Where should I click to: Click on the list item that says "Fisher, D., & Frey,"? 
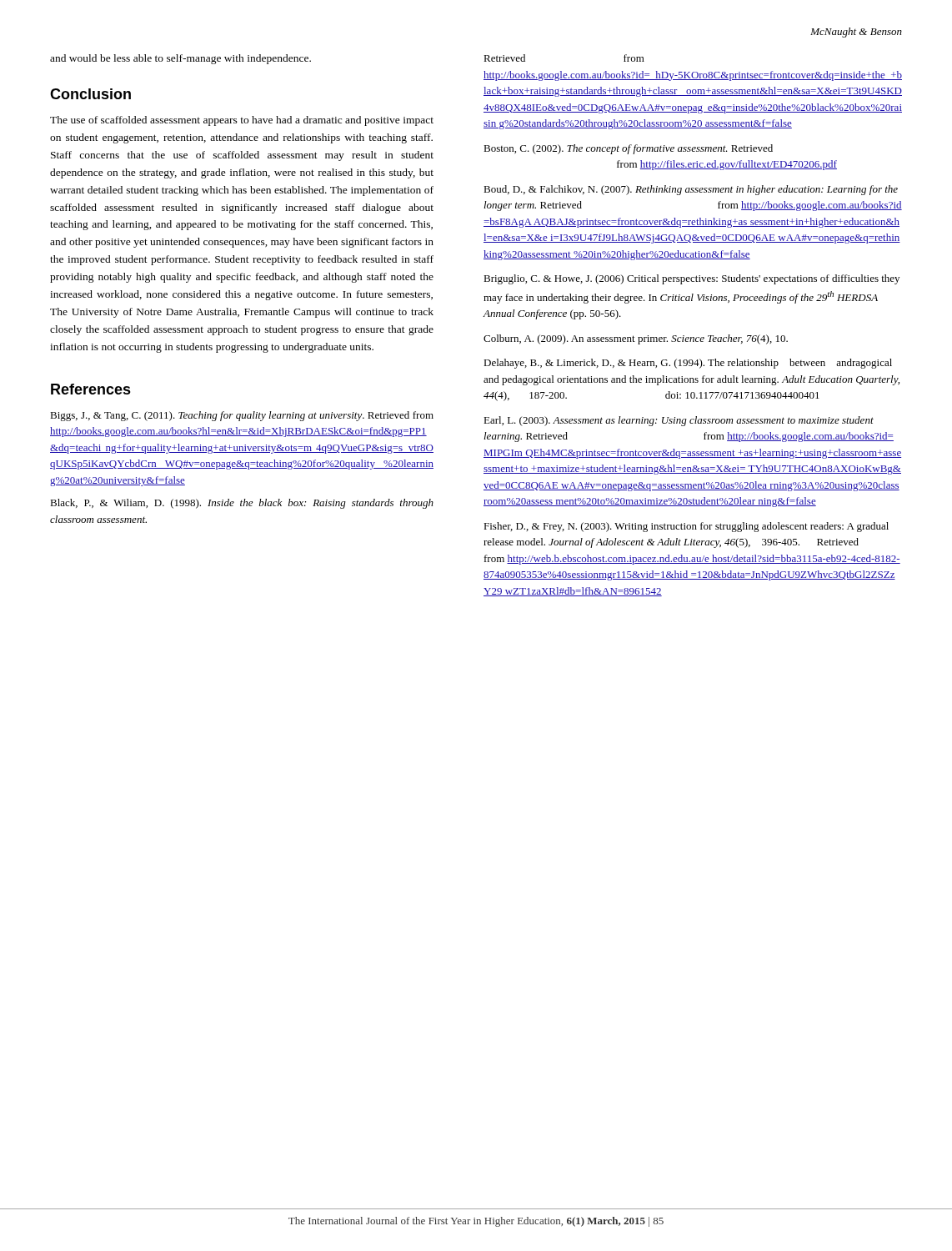coord(692,558)
